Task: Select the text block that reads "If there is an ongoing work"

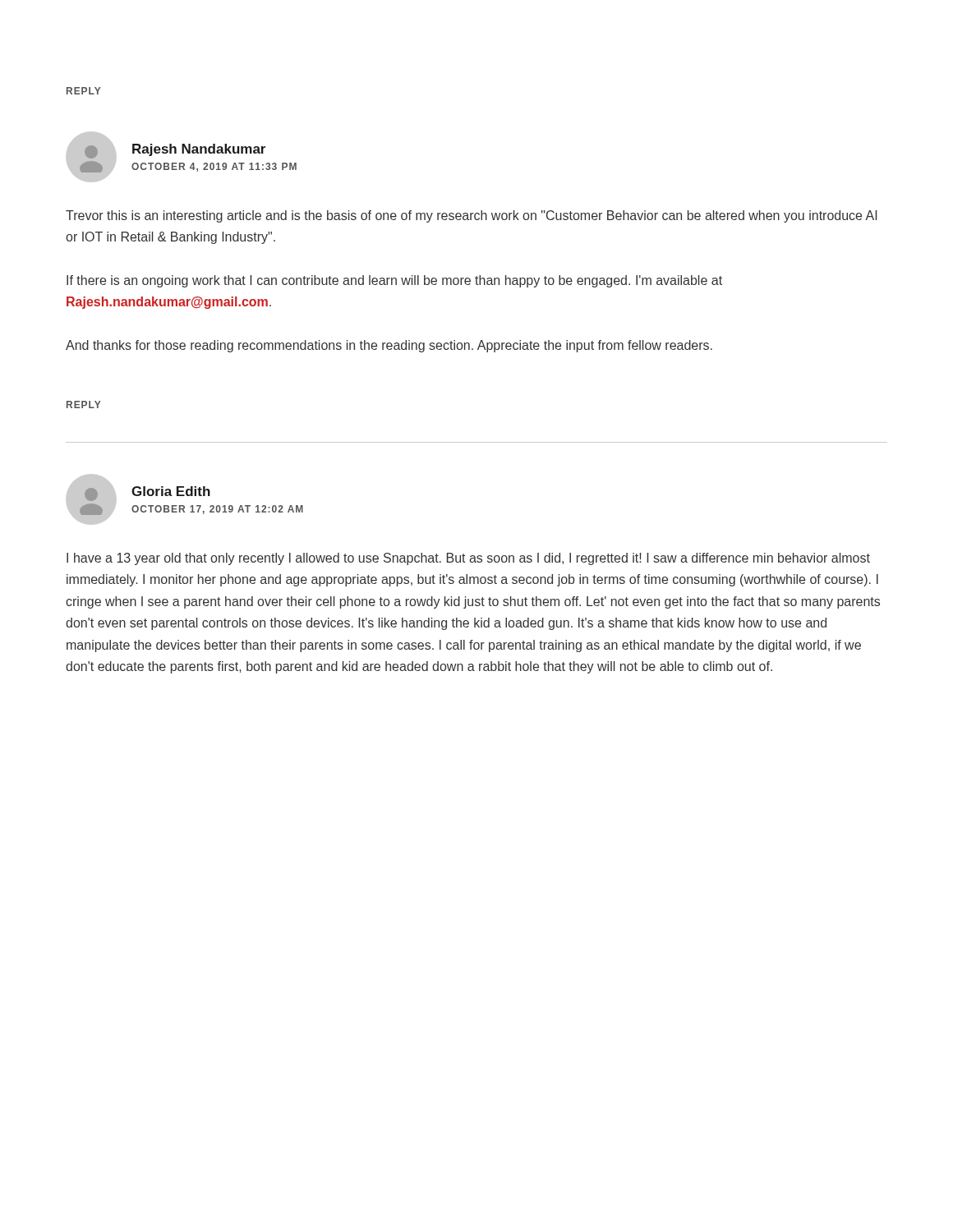Action: coord(394,291)
